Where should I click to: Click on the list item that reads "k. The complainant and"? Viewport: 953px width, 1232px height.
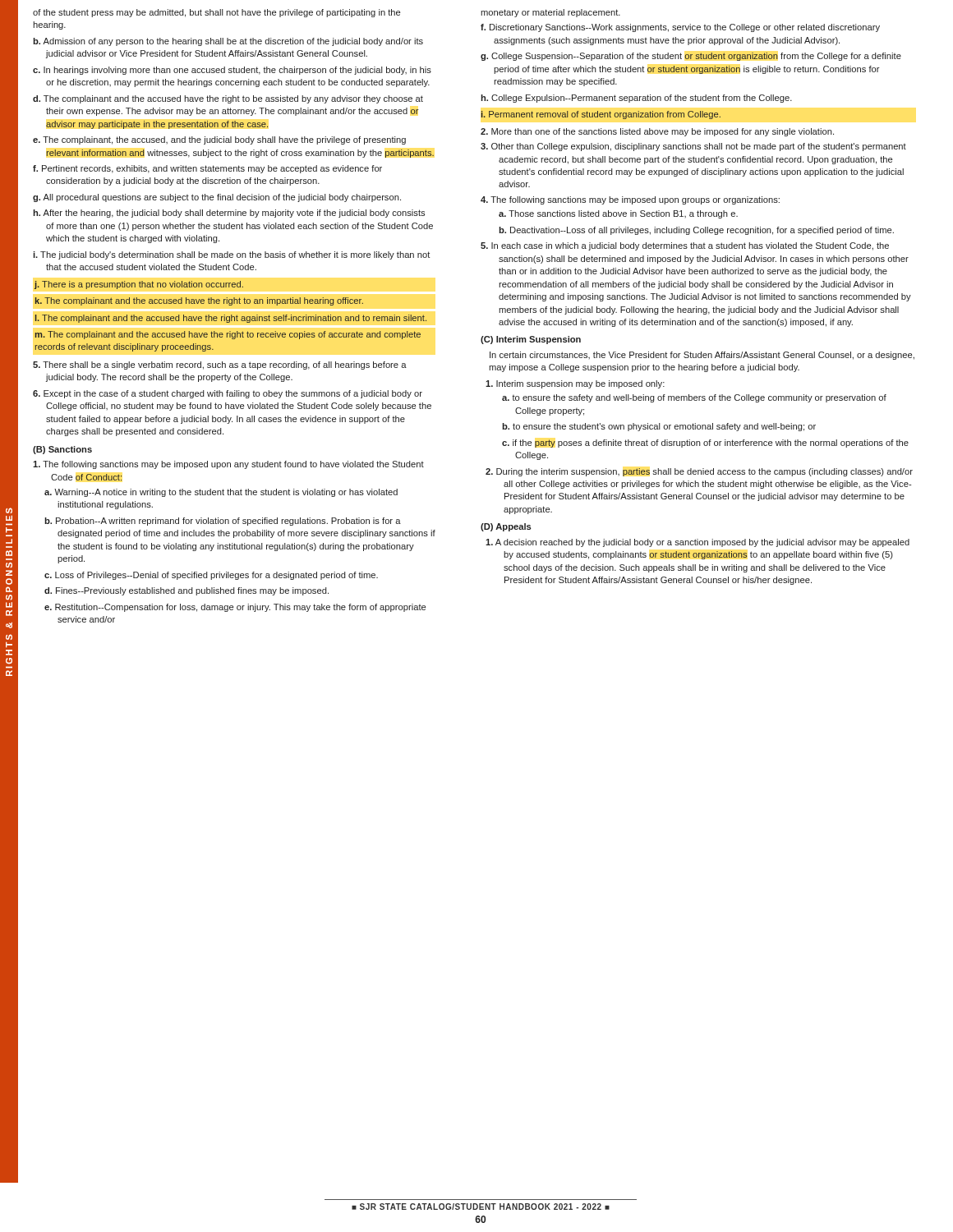click(199, 301)
